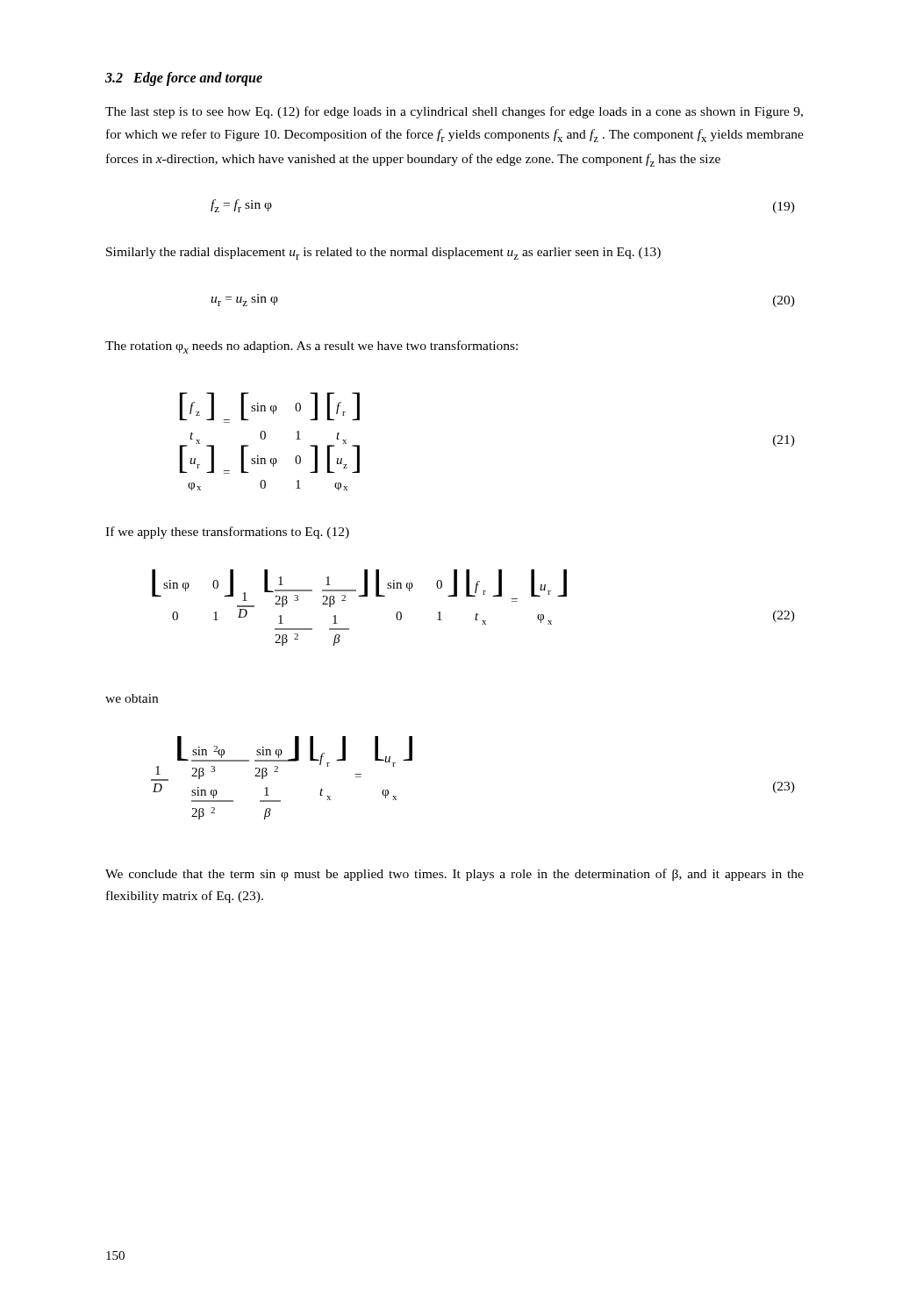This screenshot has width=909, height=1316.
Task: Locate the passage starting "Similarly the radial"
Action: [x=383, y=254]
